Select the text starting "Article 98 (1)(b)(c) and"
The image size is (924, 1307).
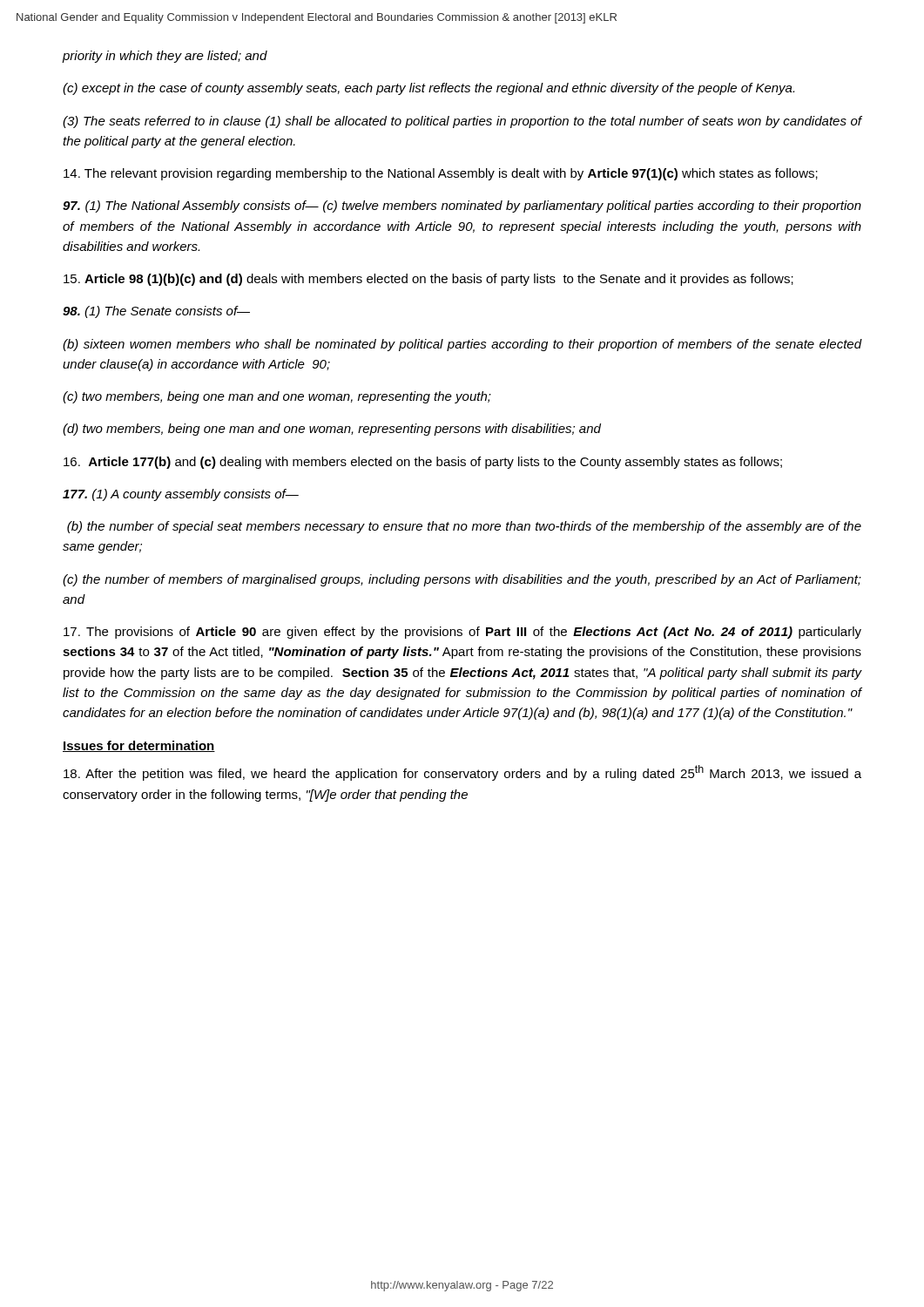[428, 278]
